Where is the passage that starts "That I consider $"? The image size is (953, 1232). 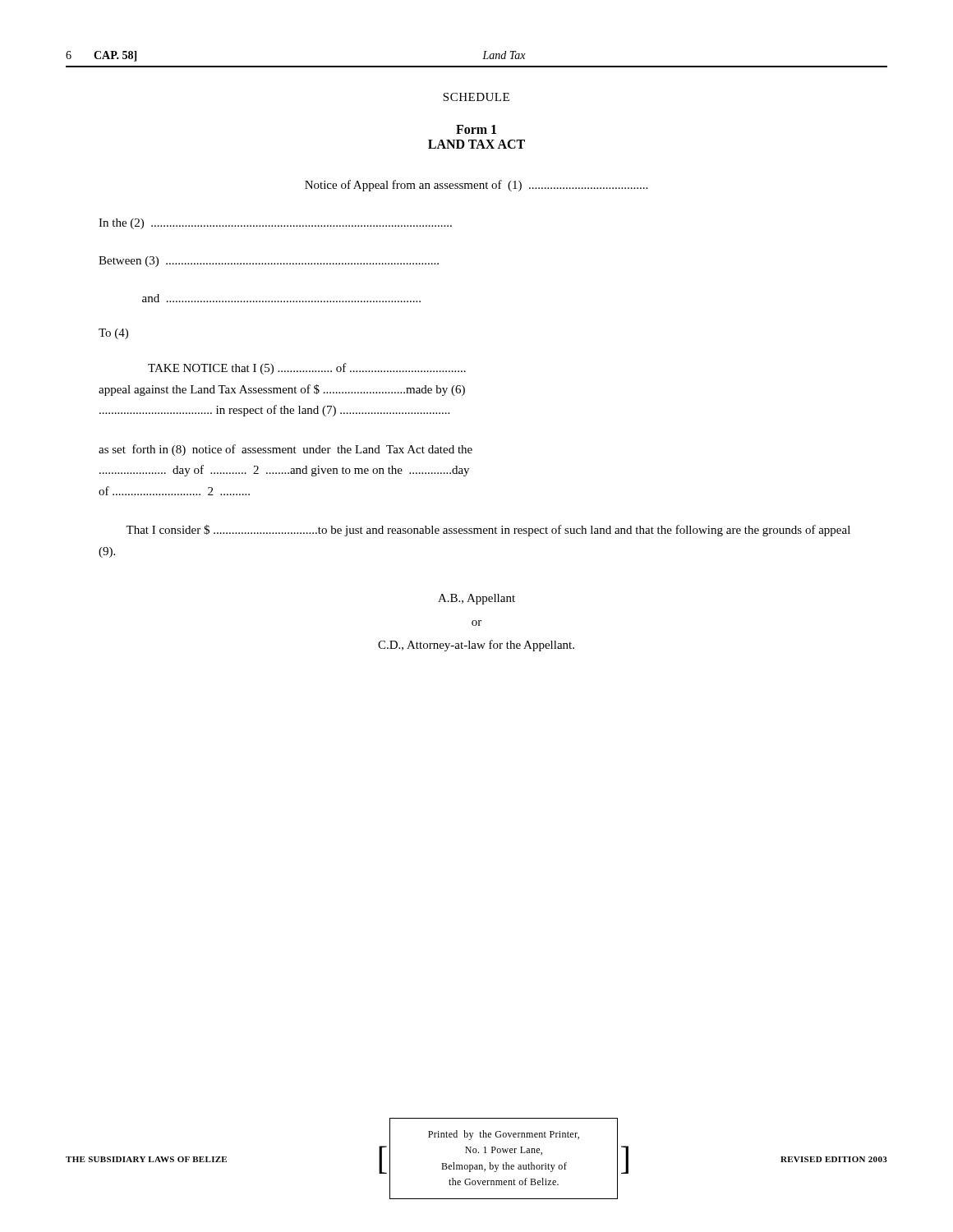[x=475, y=540]
